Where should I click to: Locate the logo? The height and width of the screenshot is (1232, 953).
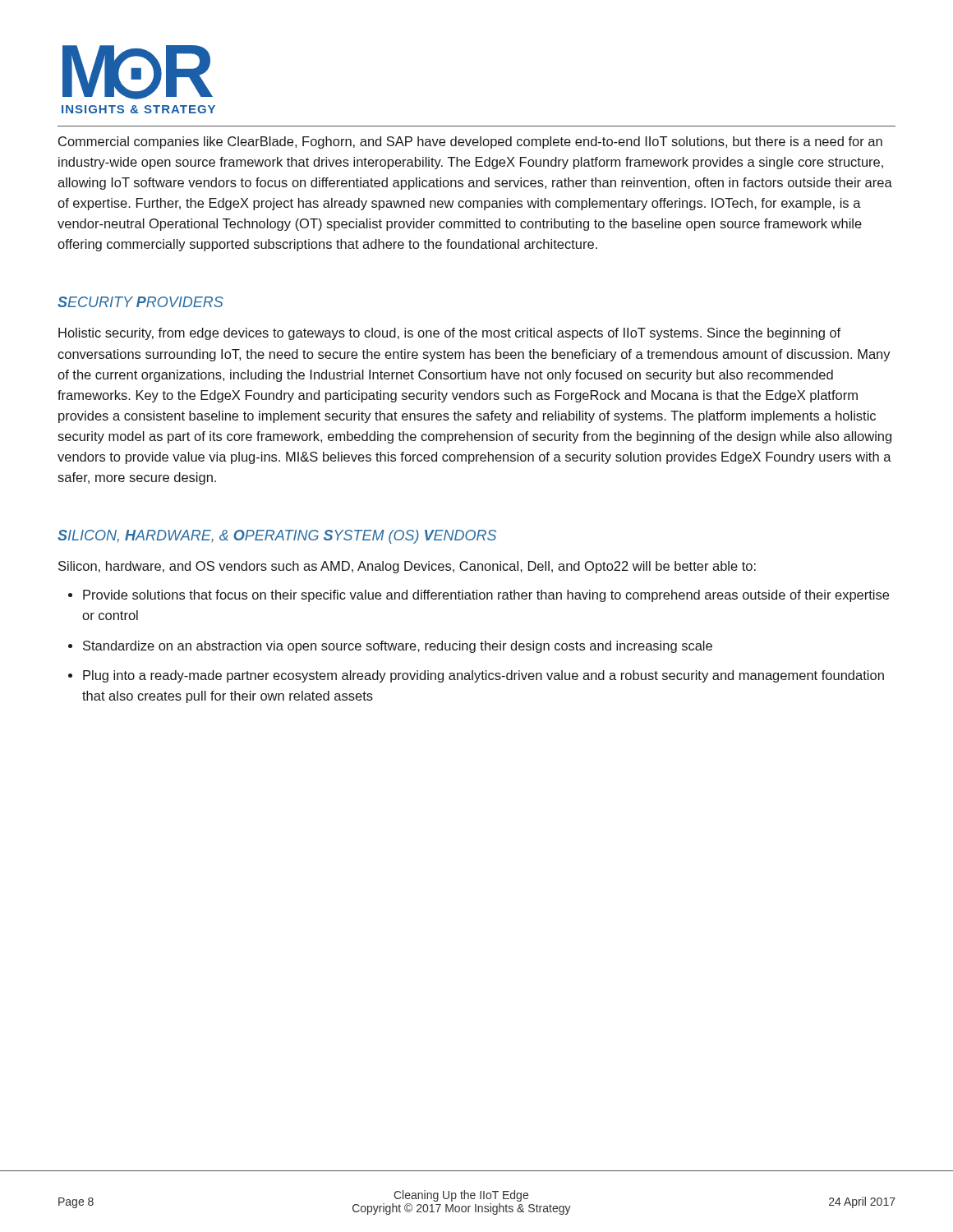476,70
